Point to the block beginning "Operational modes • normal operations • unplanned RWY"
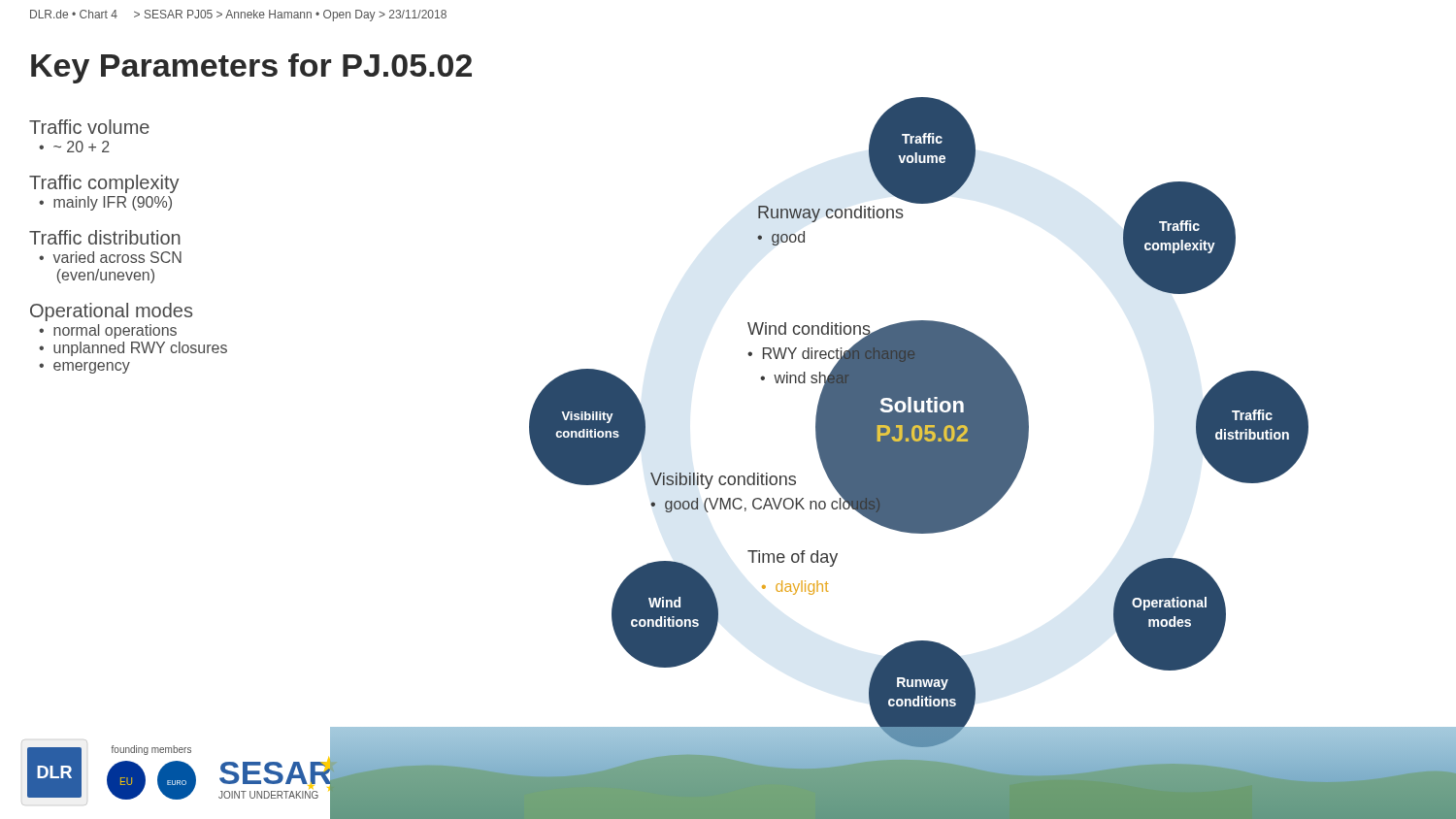The height and width of the screenshot is (819, 1456). [180, 337]
